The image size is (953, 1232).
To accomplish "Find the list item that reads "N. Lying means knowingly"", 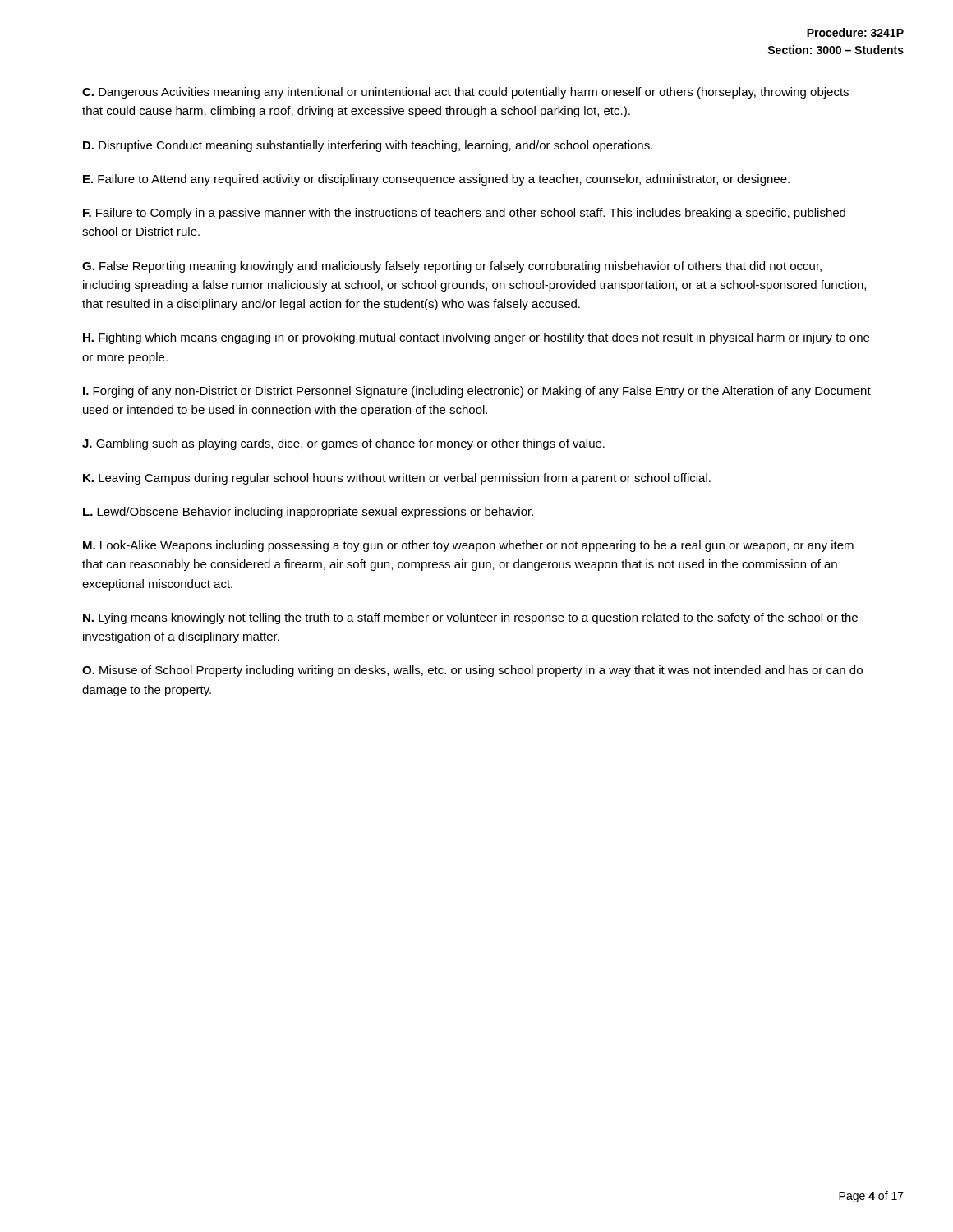I will point(470,627).
